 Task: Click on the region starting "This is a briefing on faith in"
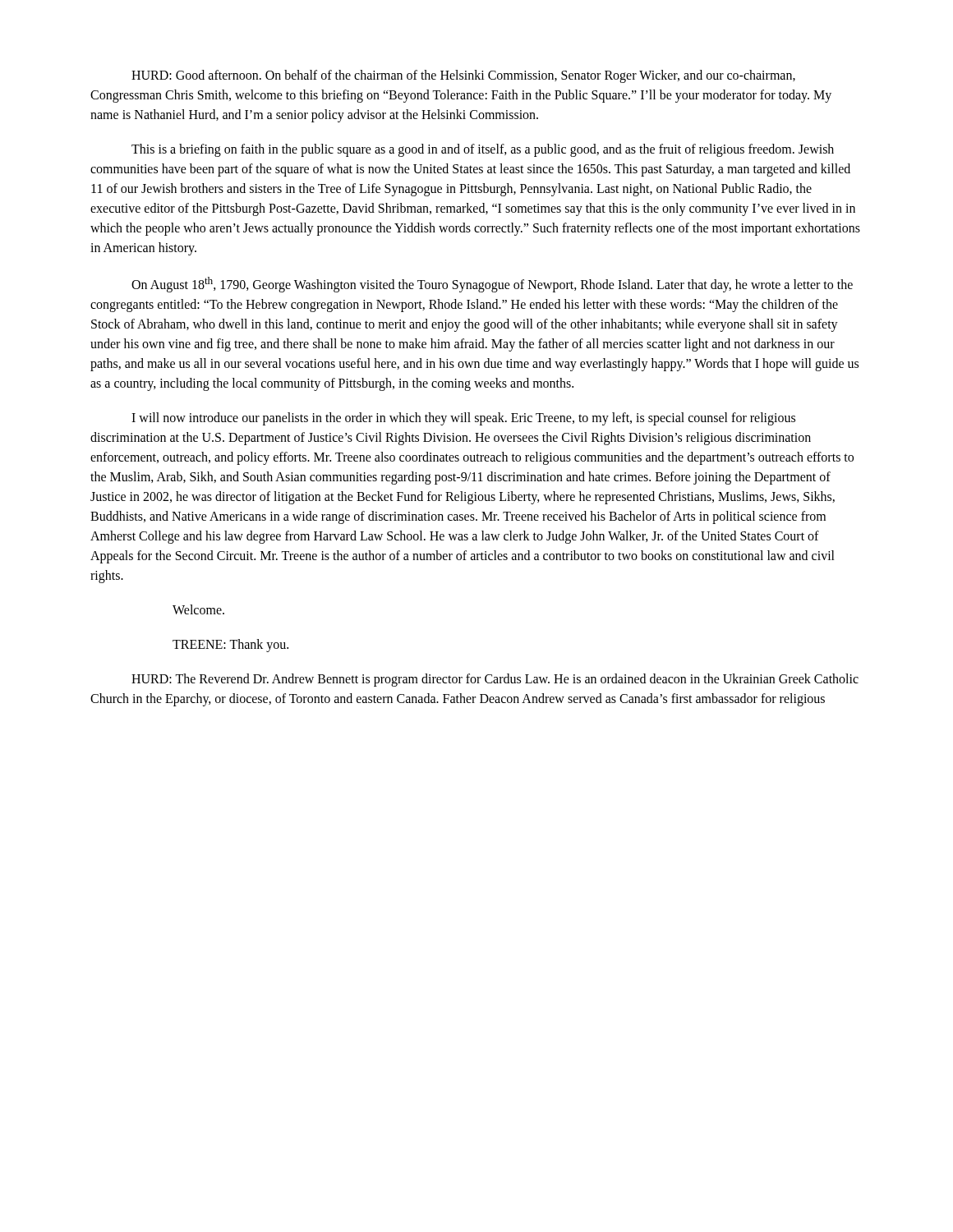(x=475, y=198)
